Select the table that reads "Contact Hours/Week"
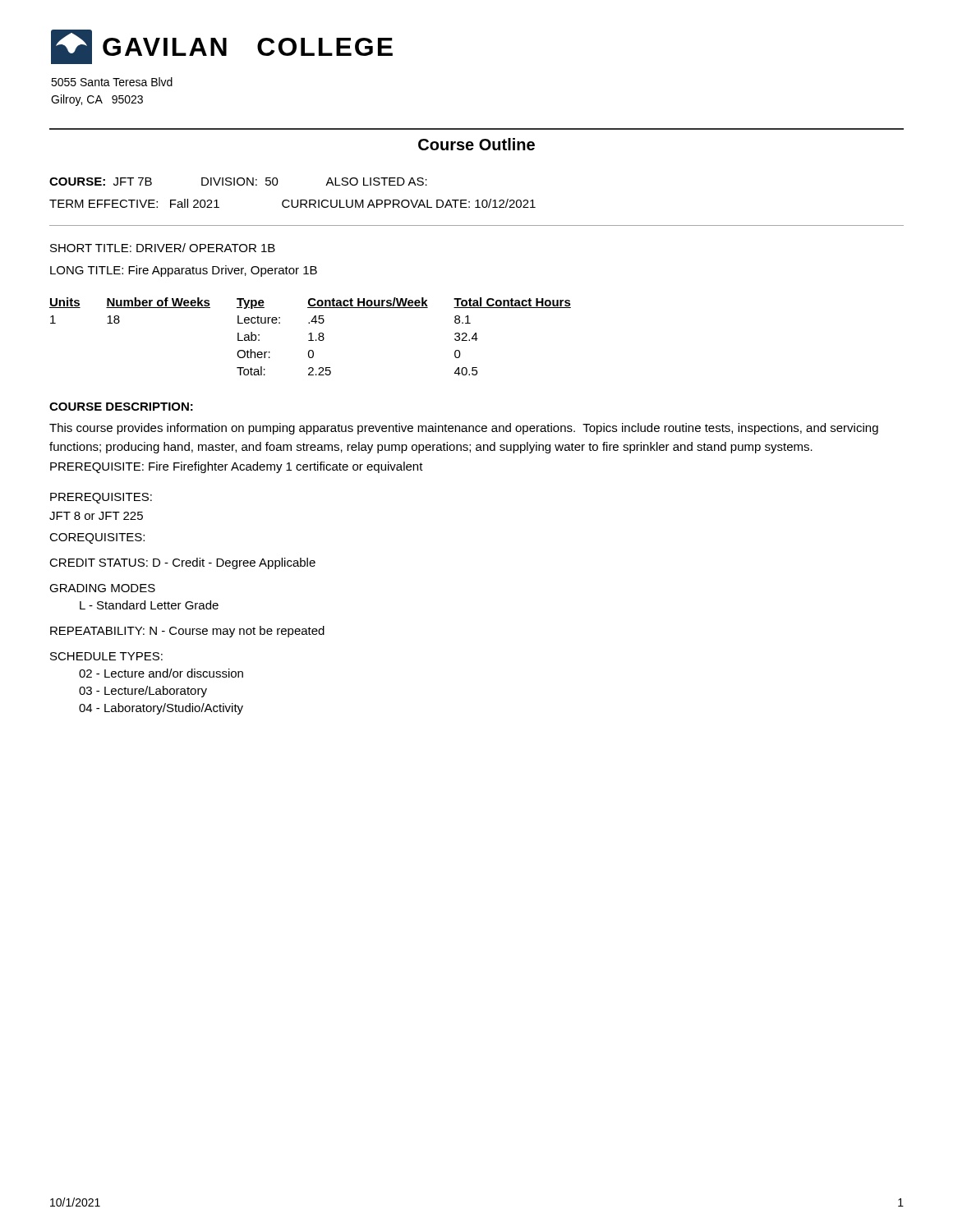Viewport: 953px width, 1232px height. click(x=476, y=336)
